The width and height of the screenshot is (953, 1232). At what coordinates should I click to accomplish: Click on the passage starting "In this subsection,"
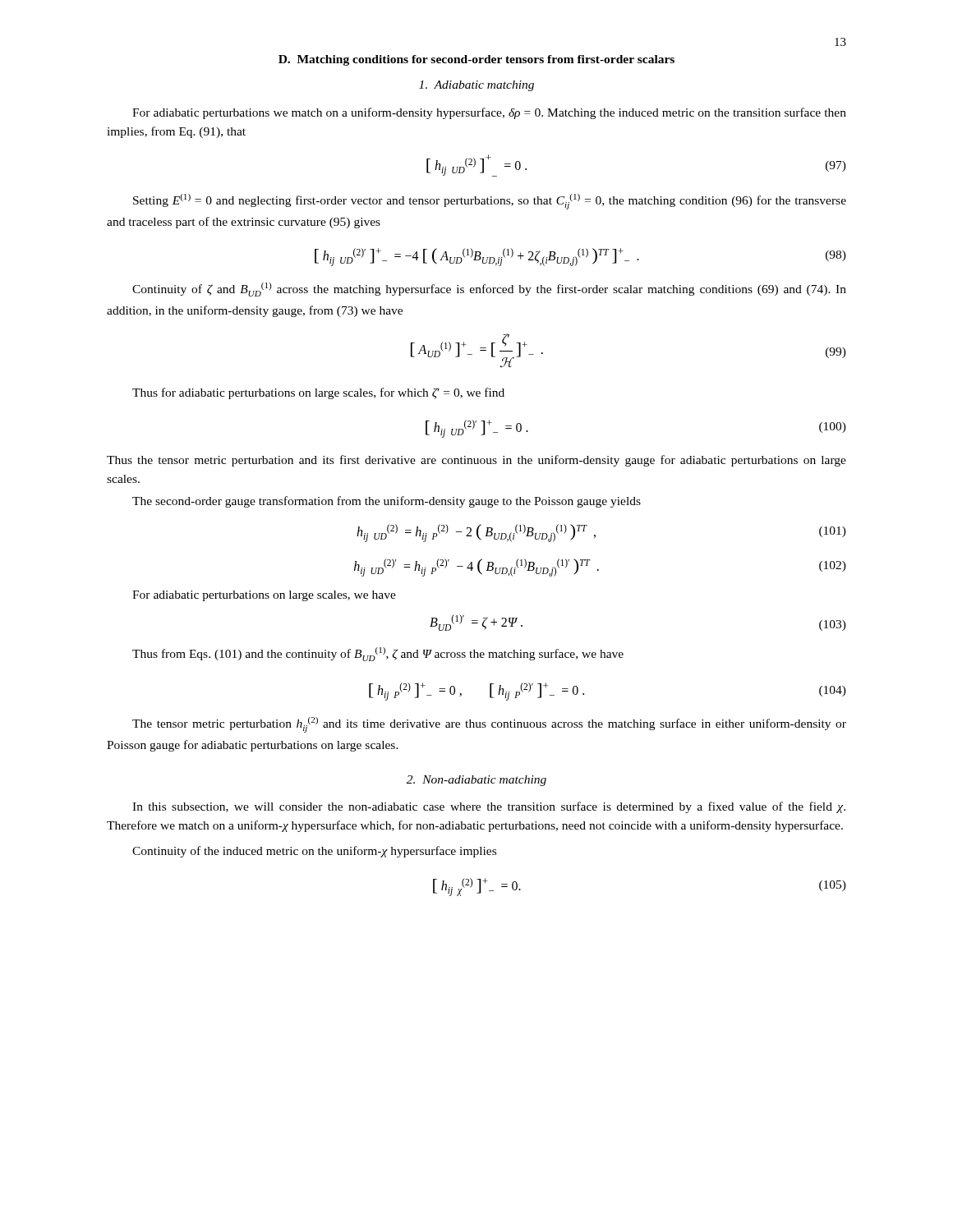click(x=476, y=815)
